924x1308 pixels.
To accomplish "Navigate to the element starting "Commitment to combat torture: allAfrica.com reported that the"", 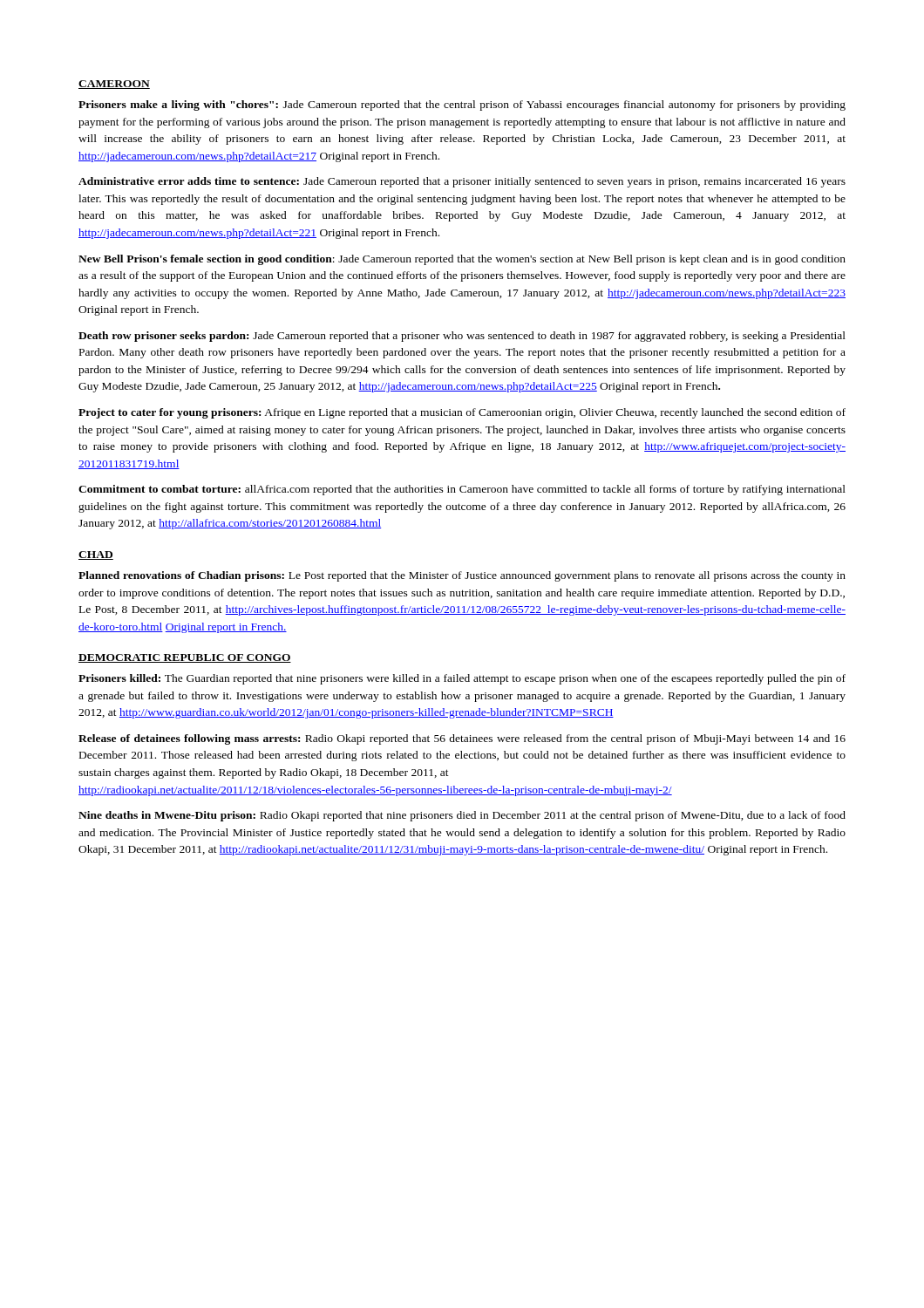I will click(x=462, y=506).
